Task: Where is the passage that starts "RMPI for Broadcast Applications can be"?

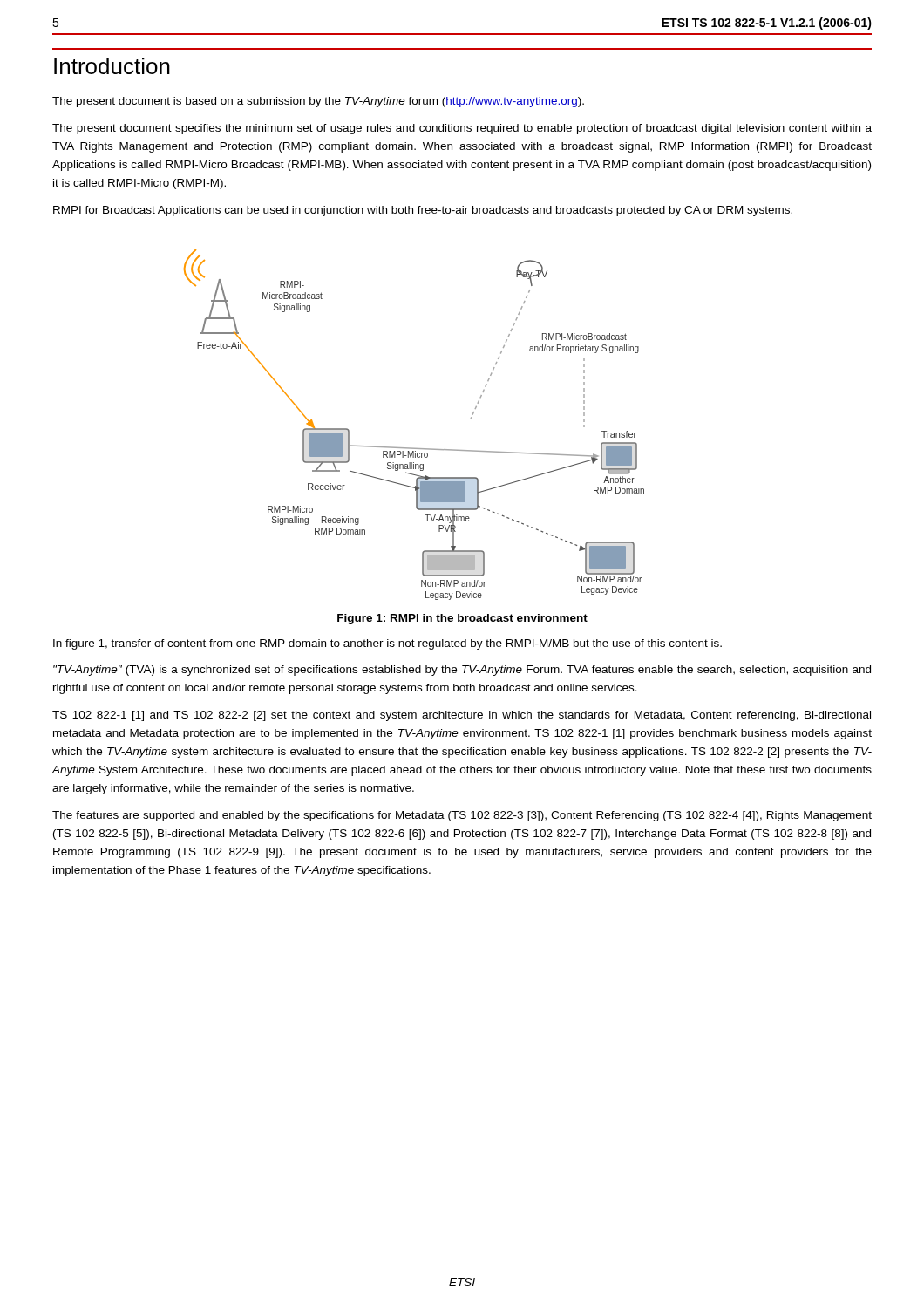Action: [423, 209]
